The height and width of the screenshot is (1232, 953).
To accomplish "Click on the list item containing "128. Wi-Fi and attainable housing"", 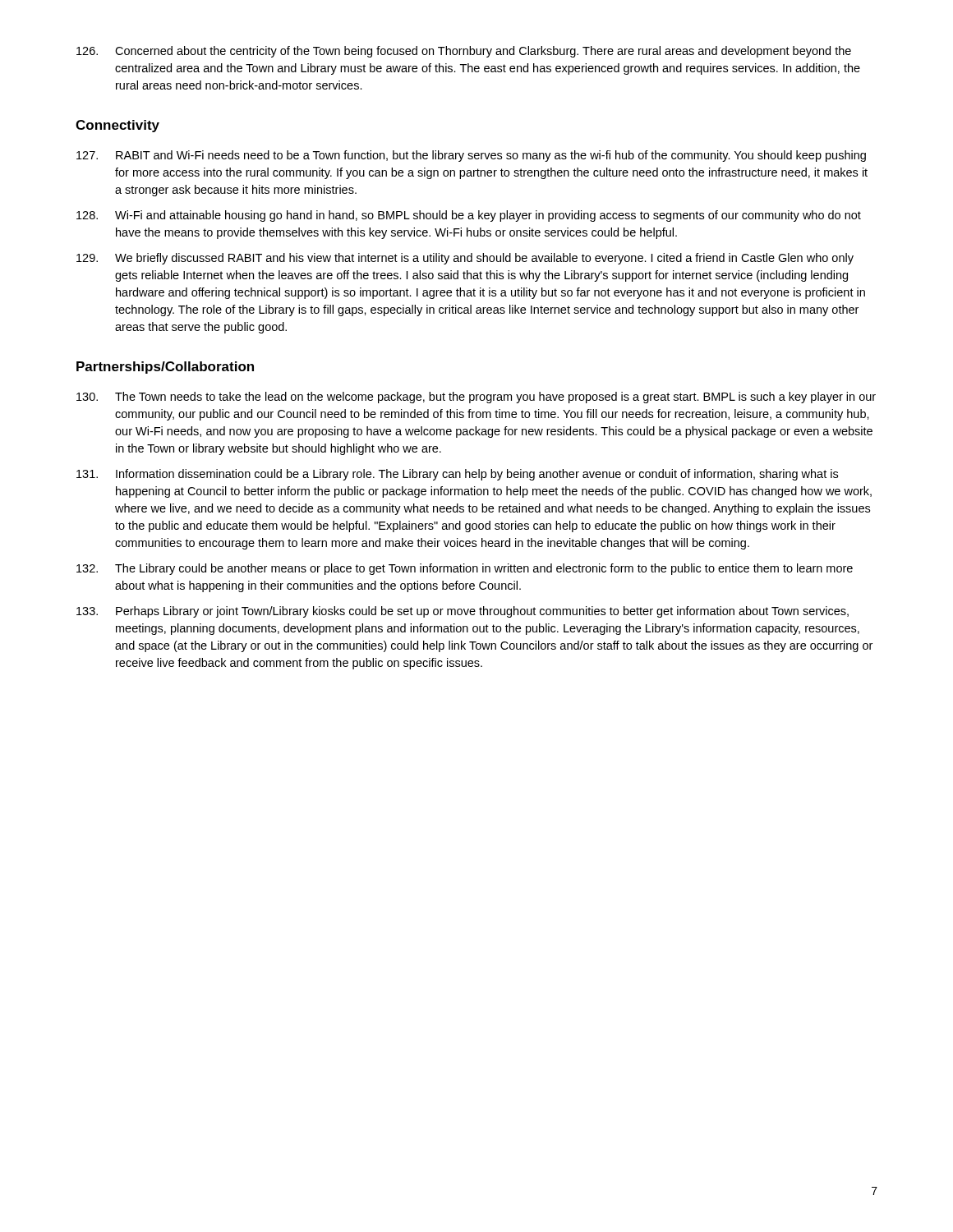I will point(476,224).
